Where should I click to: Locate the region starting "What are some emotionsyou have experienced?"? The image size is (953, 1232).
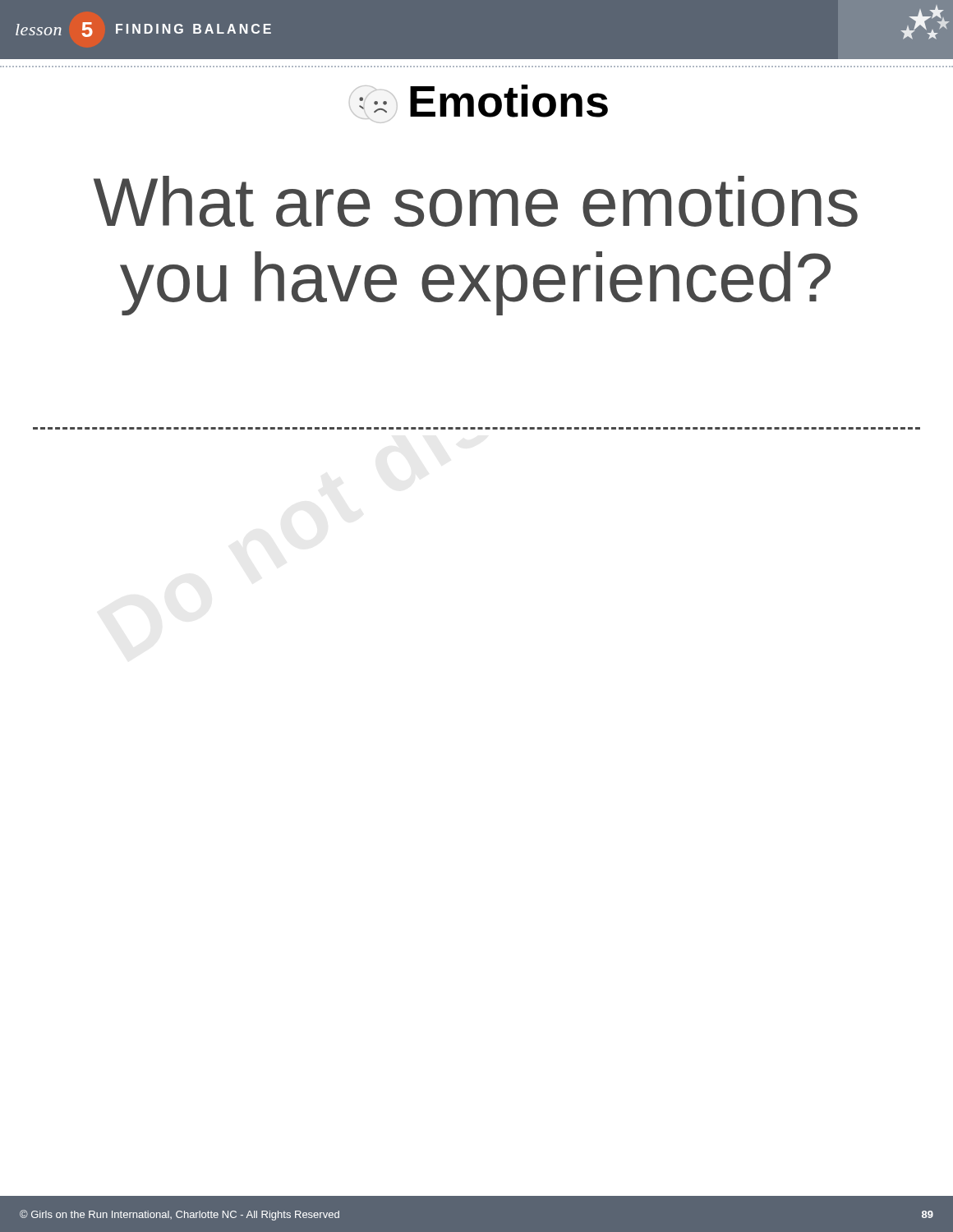tap(476, 240)
